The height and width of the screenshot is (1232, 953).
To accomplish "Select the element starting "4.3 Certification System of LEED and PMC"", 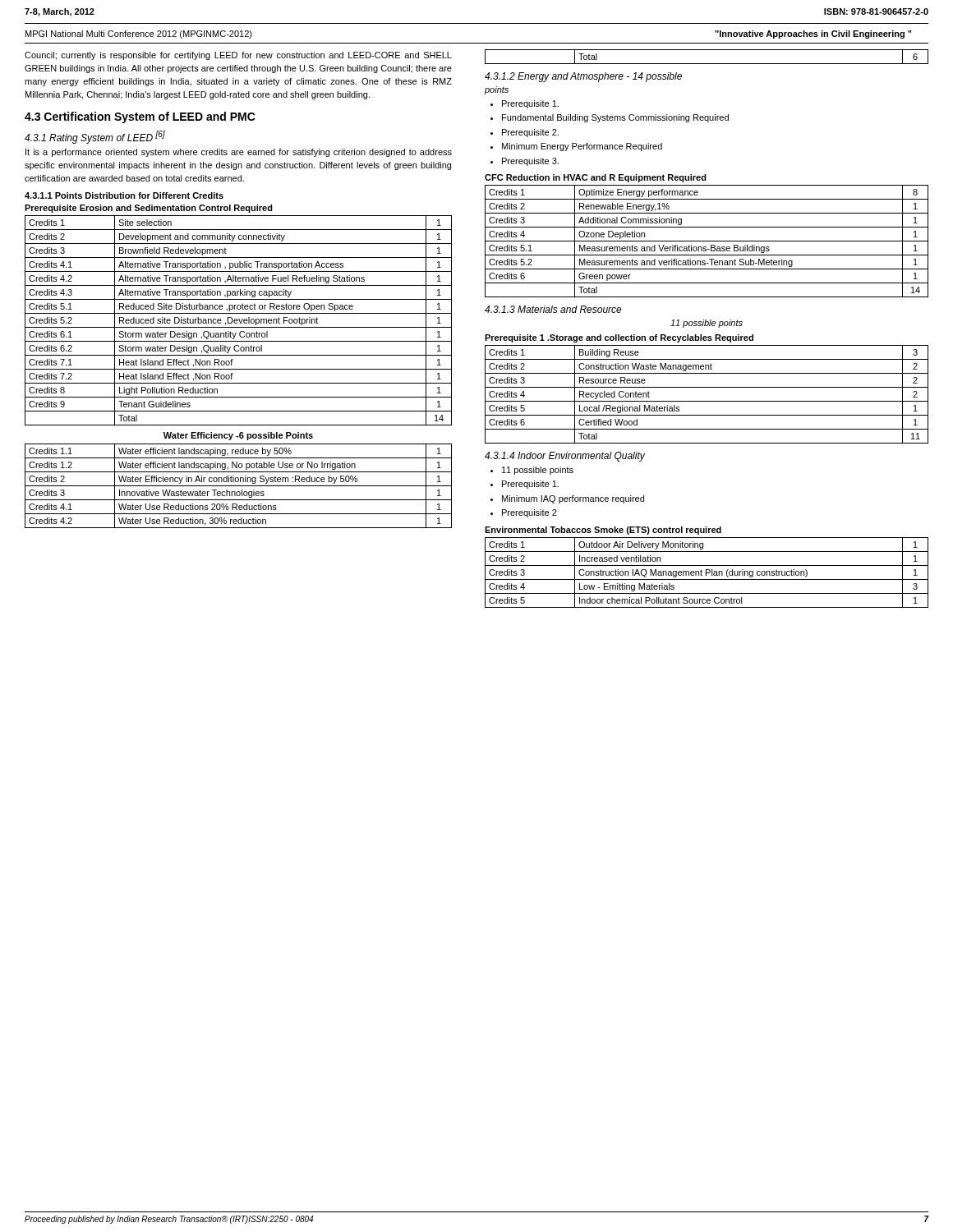I will (x=140, y=116).
